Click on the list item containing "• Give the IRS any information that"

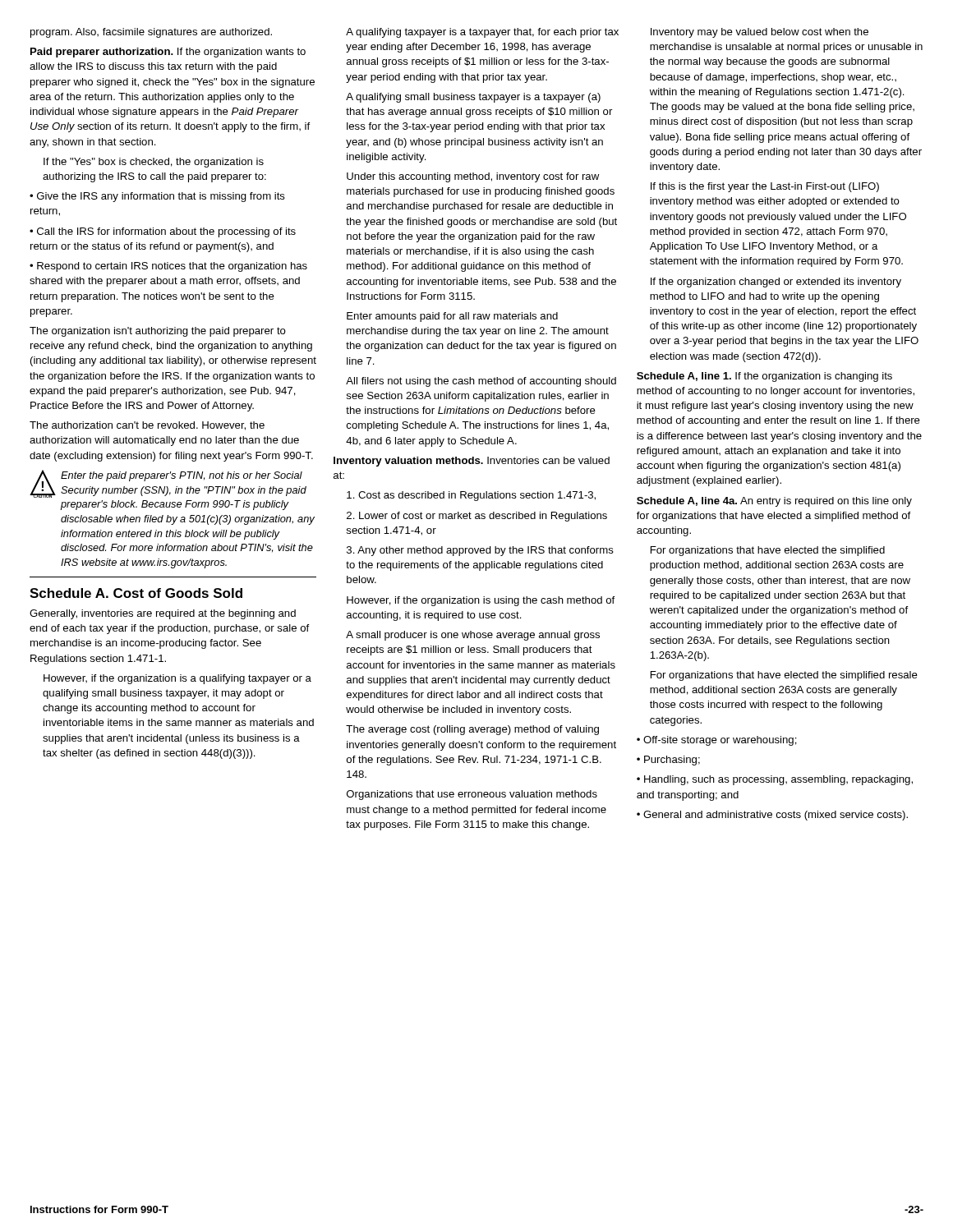pyautogui.click(x=173, y=204)
